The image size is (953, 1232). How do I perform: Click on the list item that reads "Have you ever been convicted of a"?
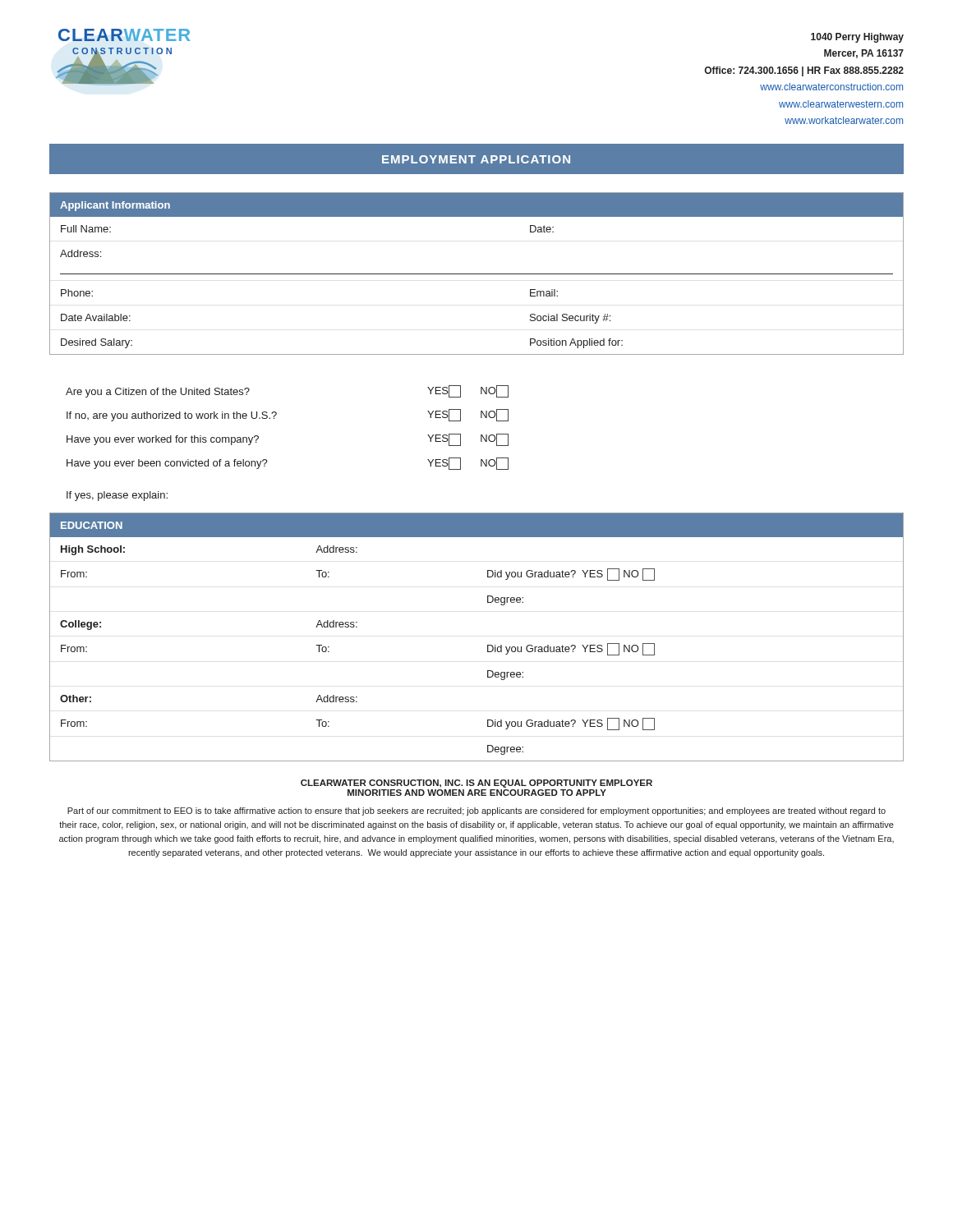(x=166, y=464)
